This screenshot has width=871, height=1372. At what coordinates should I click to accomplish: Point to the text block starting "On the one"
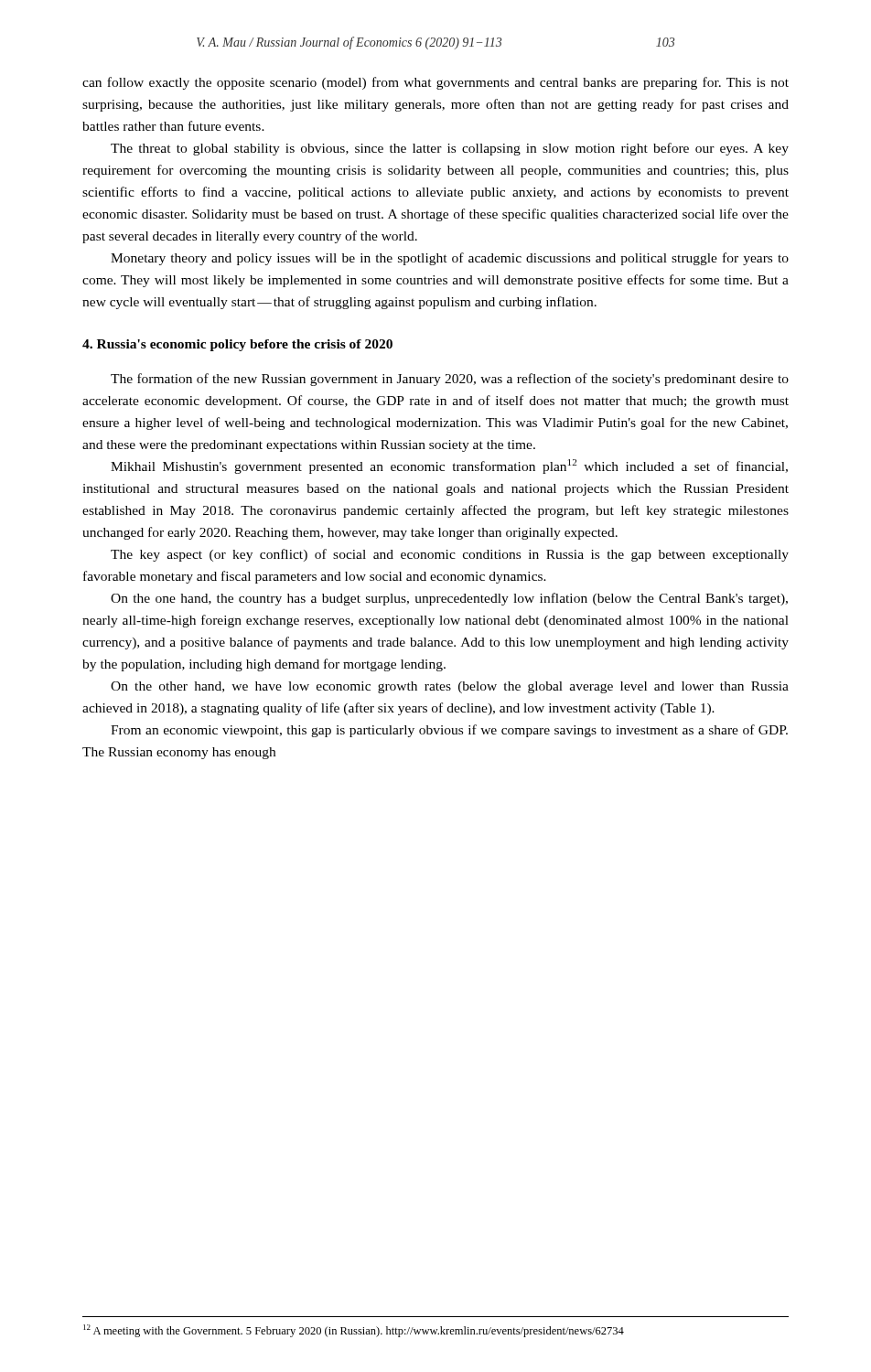tap(436, 631)
